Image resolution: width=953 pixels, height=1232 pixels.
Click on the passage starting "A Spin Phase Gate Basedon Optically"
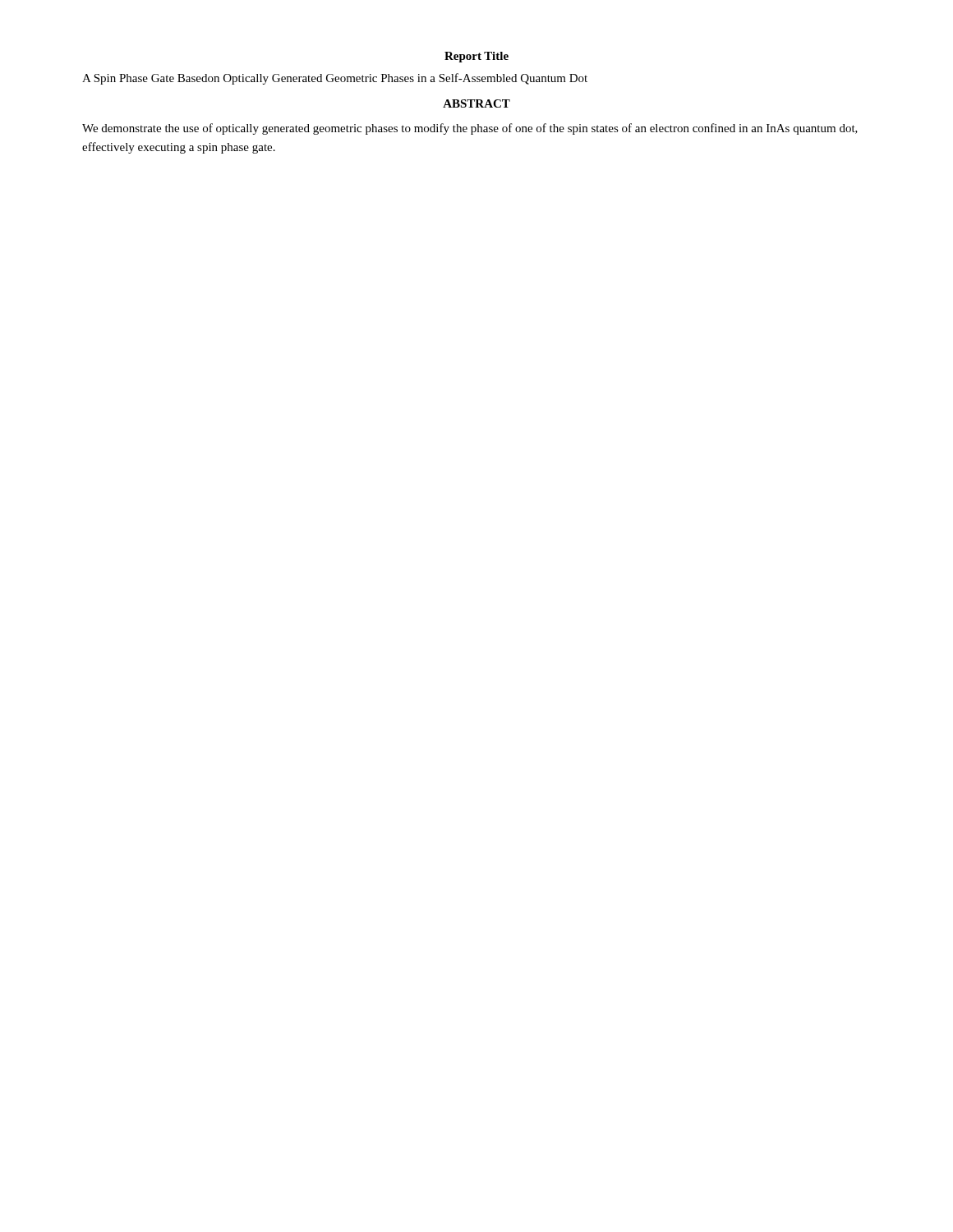(335, 78)
